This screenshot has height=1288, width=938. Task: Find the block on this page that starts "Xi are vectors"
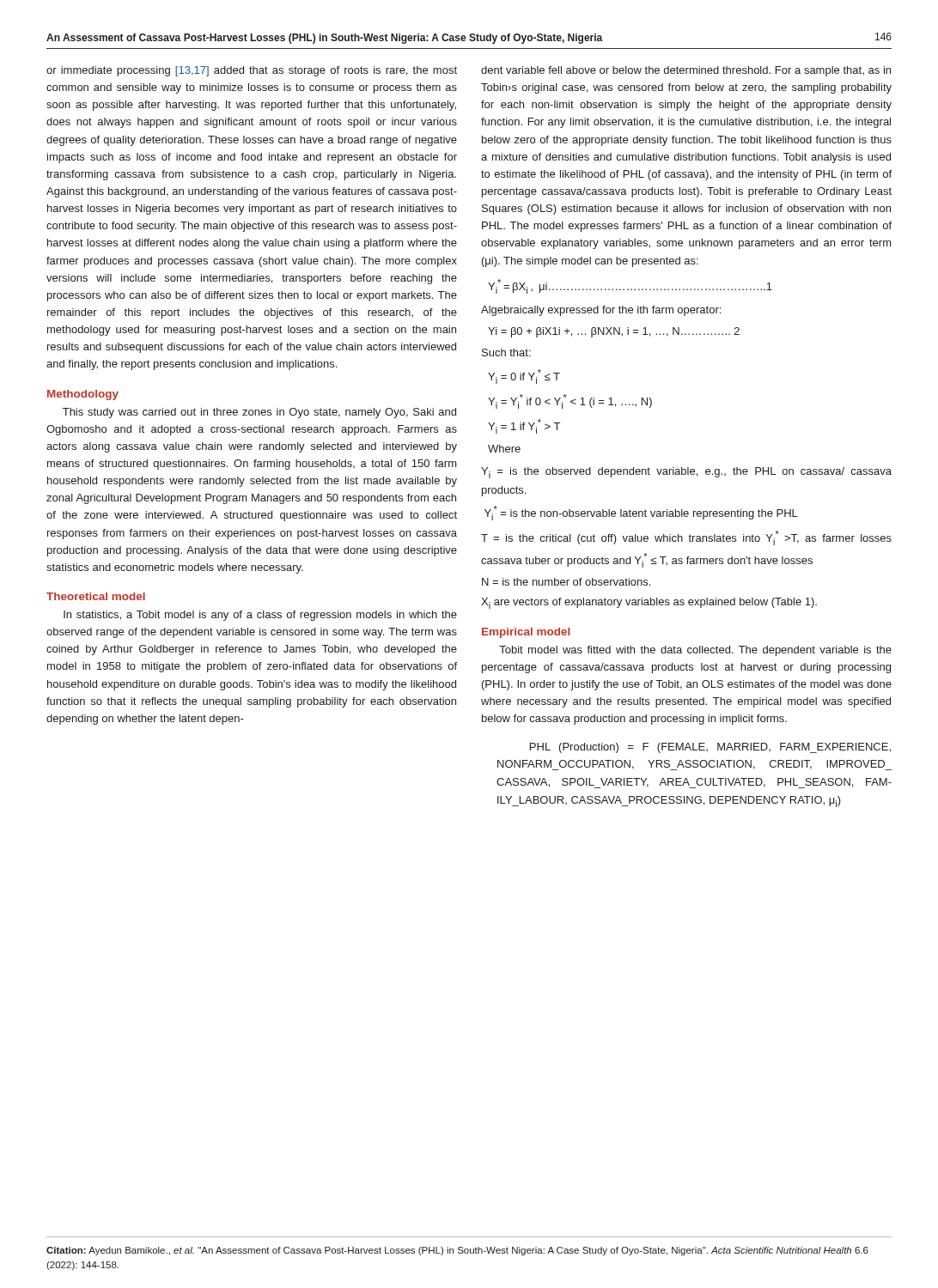pos(649,603)
